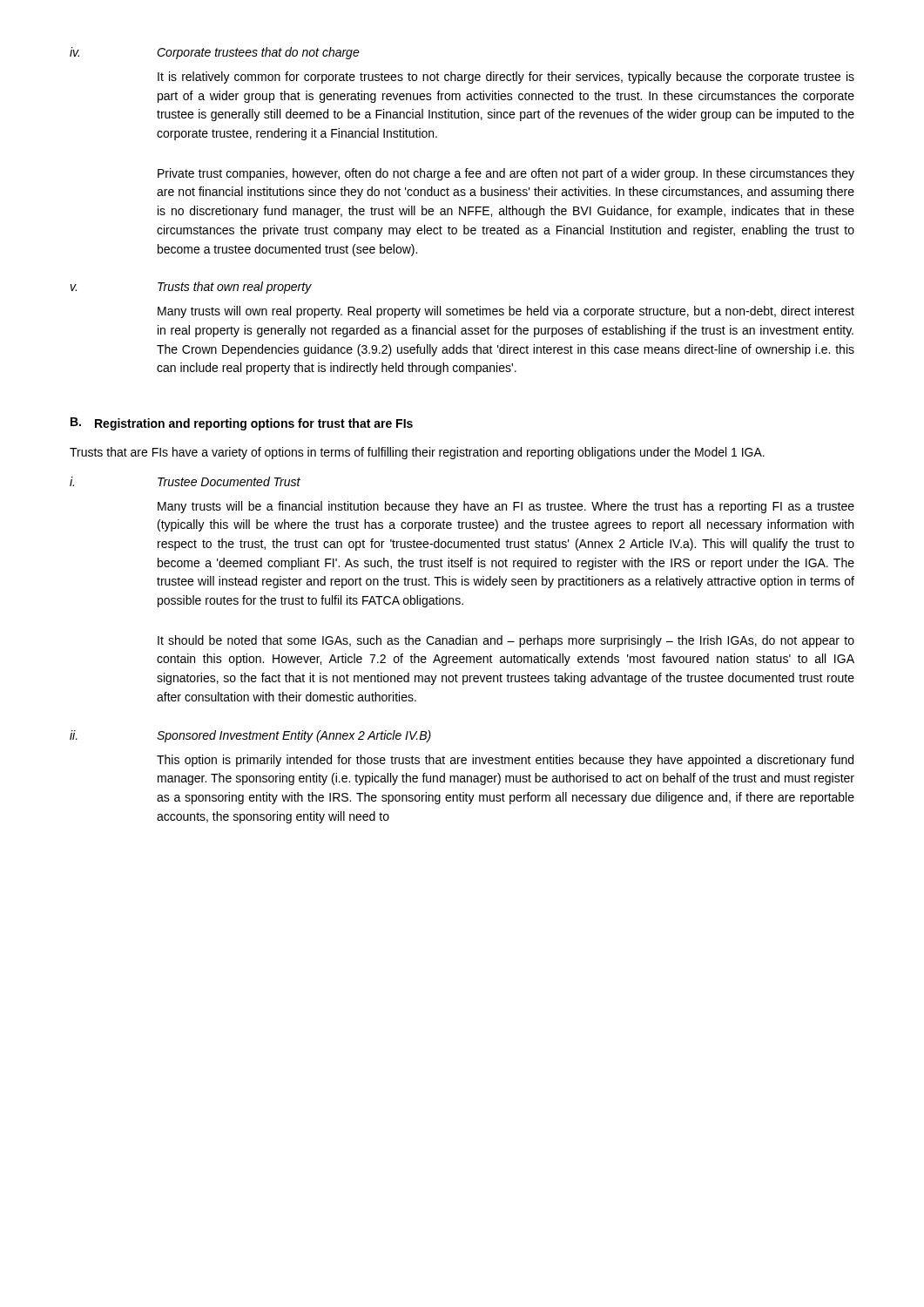Point to the text block starting "It should be noted that some"

coord(462,675)
